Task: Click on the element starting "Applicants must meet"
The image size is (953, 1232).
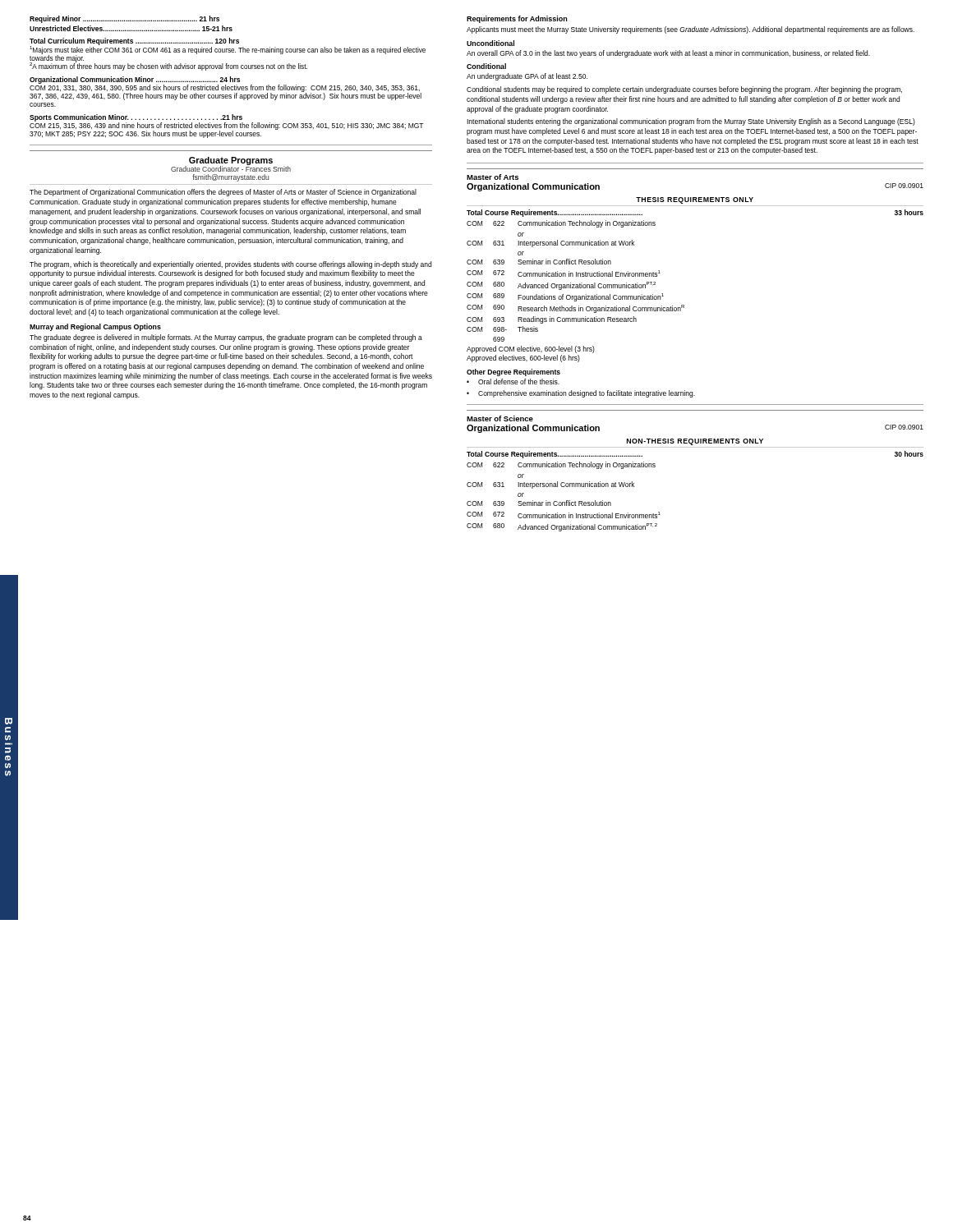Action: [x=691, y=30]
